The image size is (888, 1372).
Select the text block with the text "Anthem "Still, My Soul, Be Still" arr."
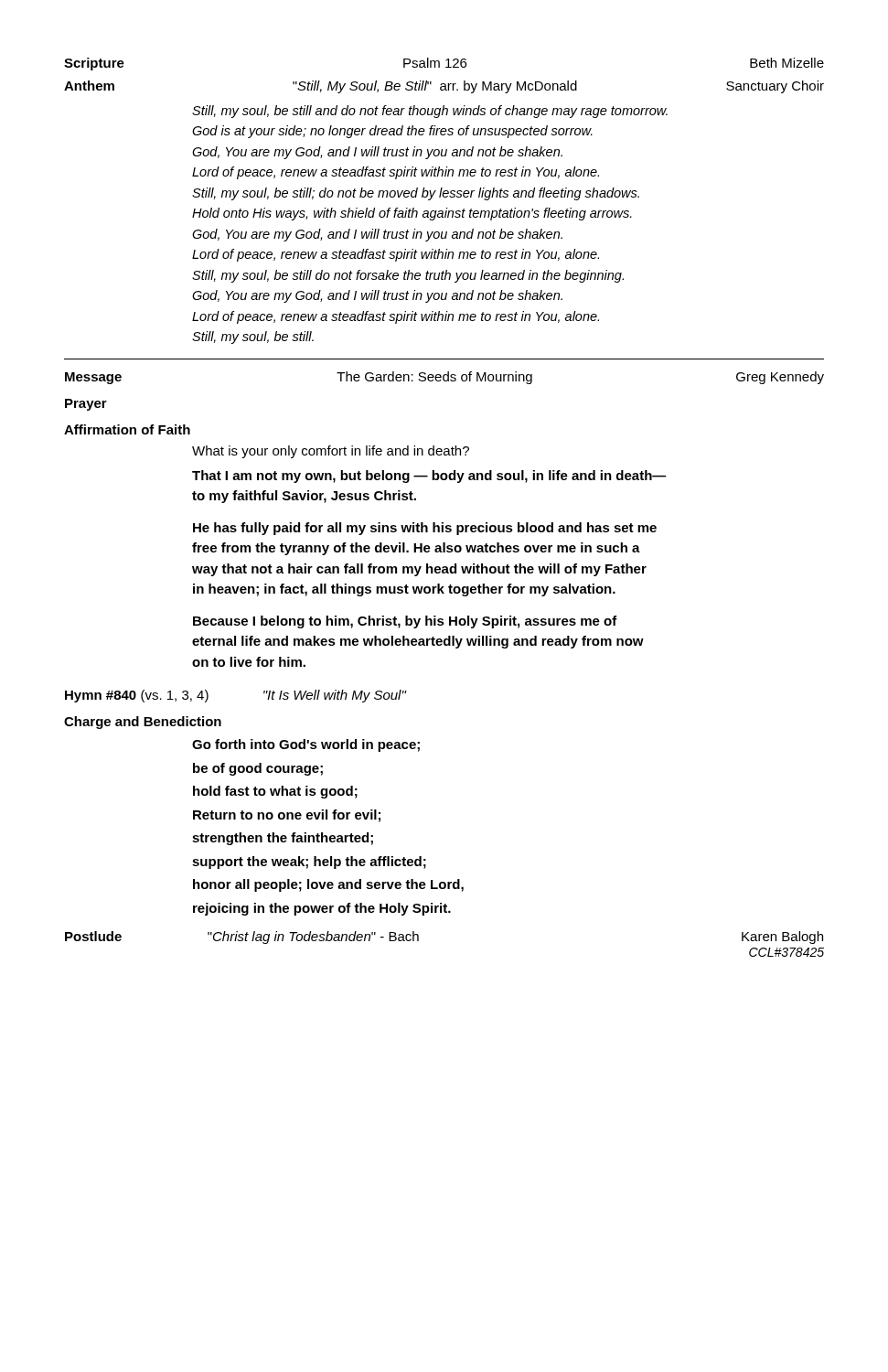coord(444,86)
